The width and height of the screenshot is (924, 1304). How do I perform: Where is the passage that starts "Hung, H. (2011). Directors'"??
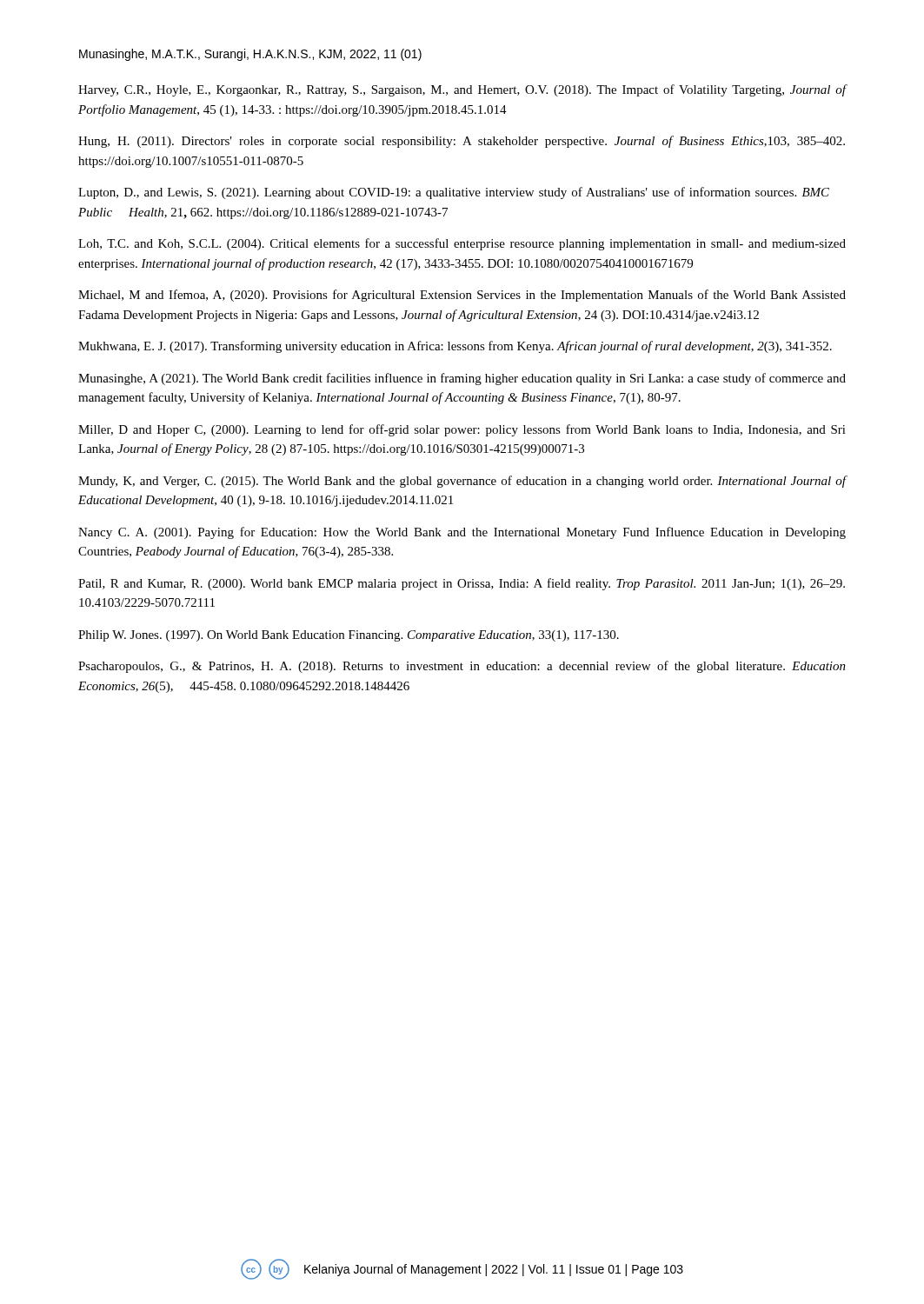click(x=462, y=151)
